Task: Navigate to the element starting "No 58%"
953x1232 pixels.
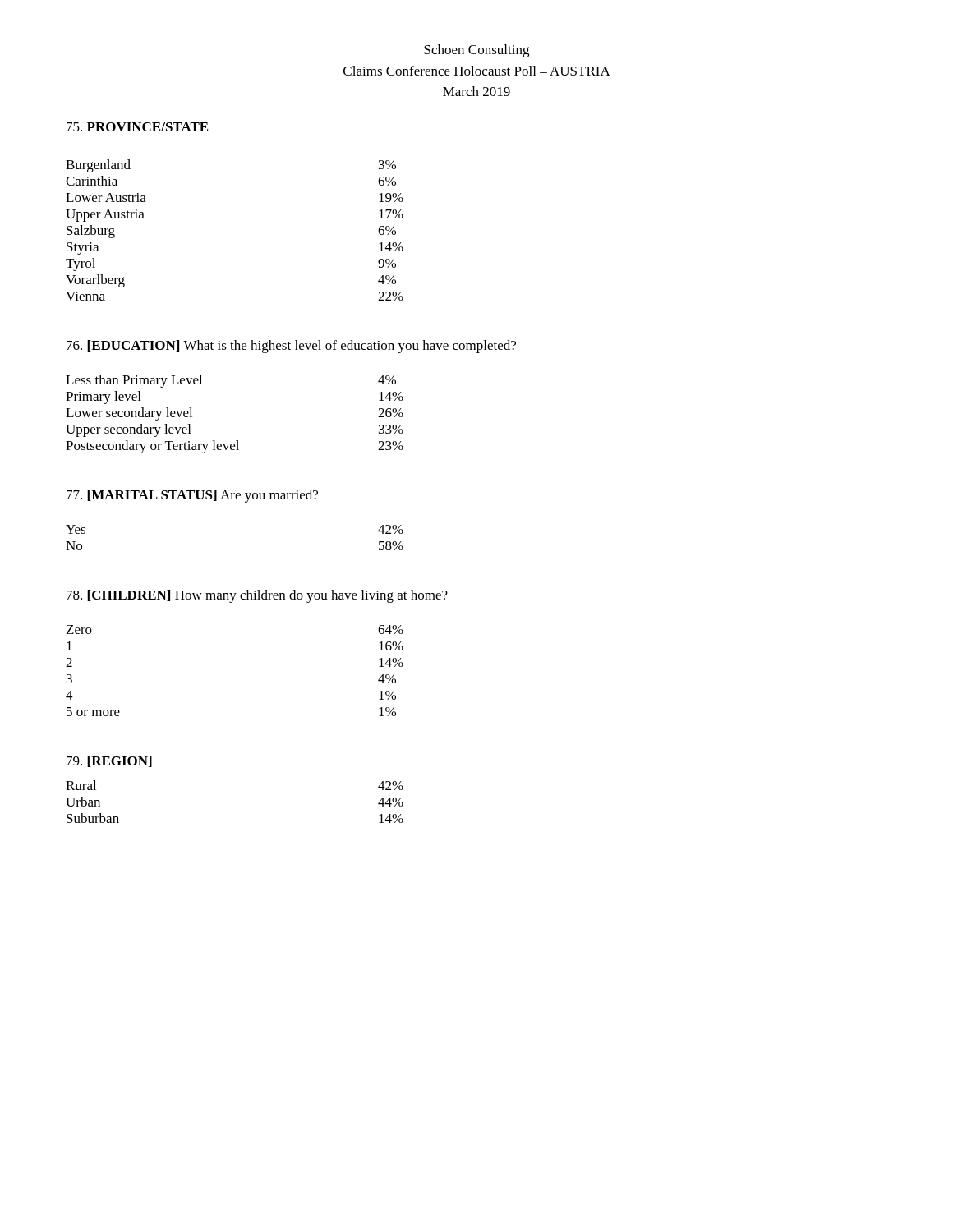Action: tap(71, 546)
